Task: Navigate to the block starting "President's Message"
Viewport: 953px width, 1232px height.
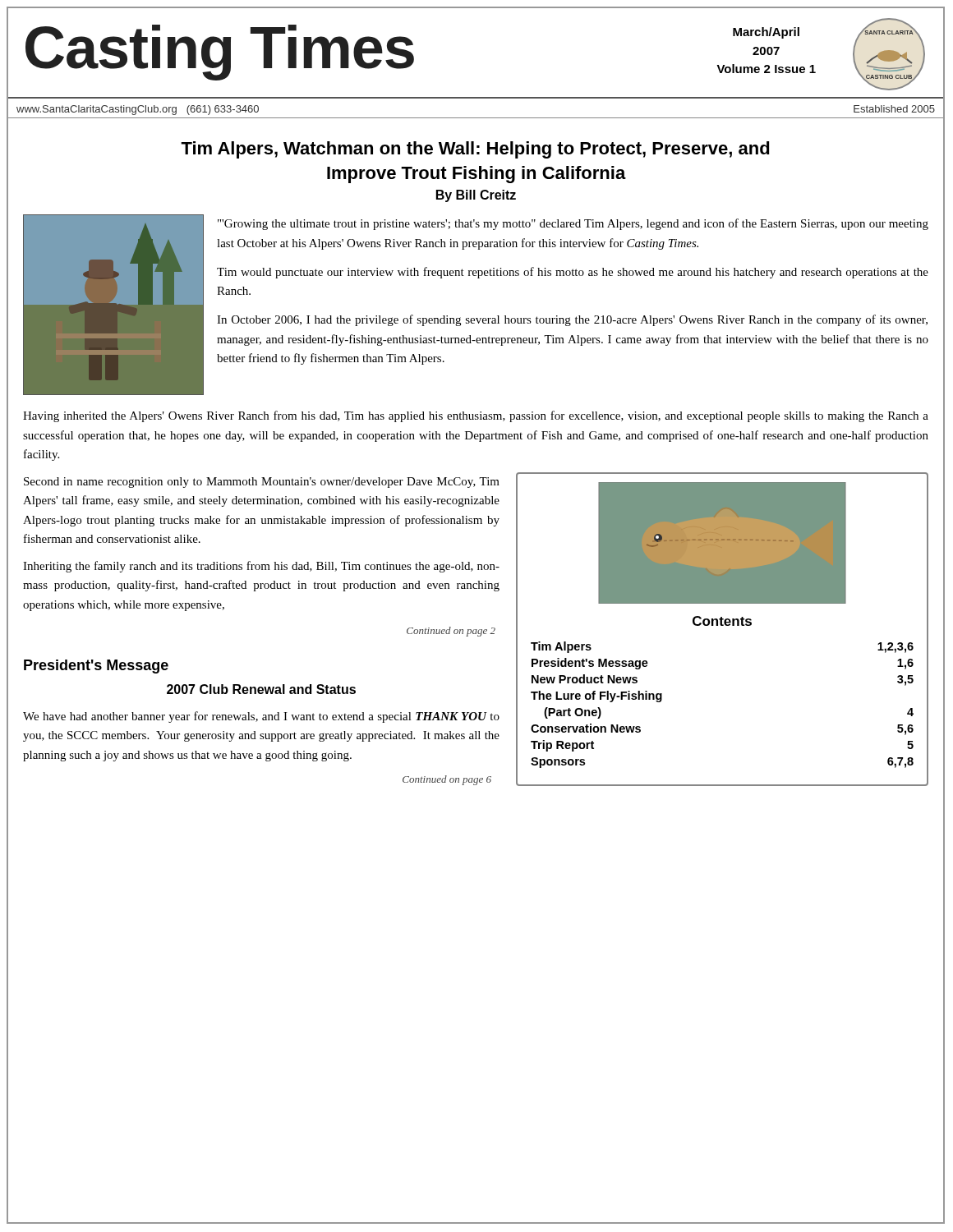Action: (x=96, y=665)
